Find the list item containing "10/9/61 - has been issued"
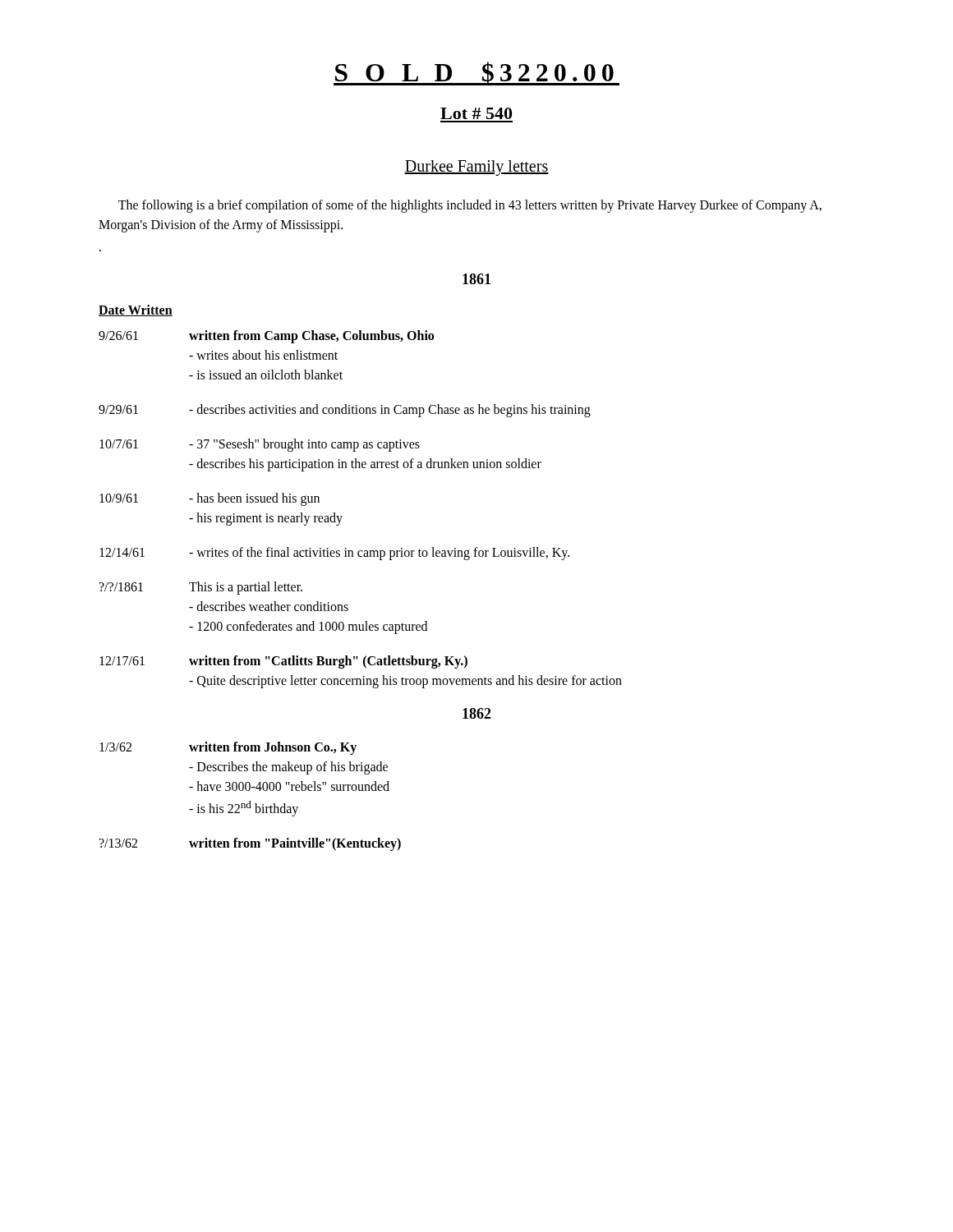This screenshot has height=1232, width=953. [x=209, y=499]
